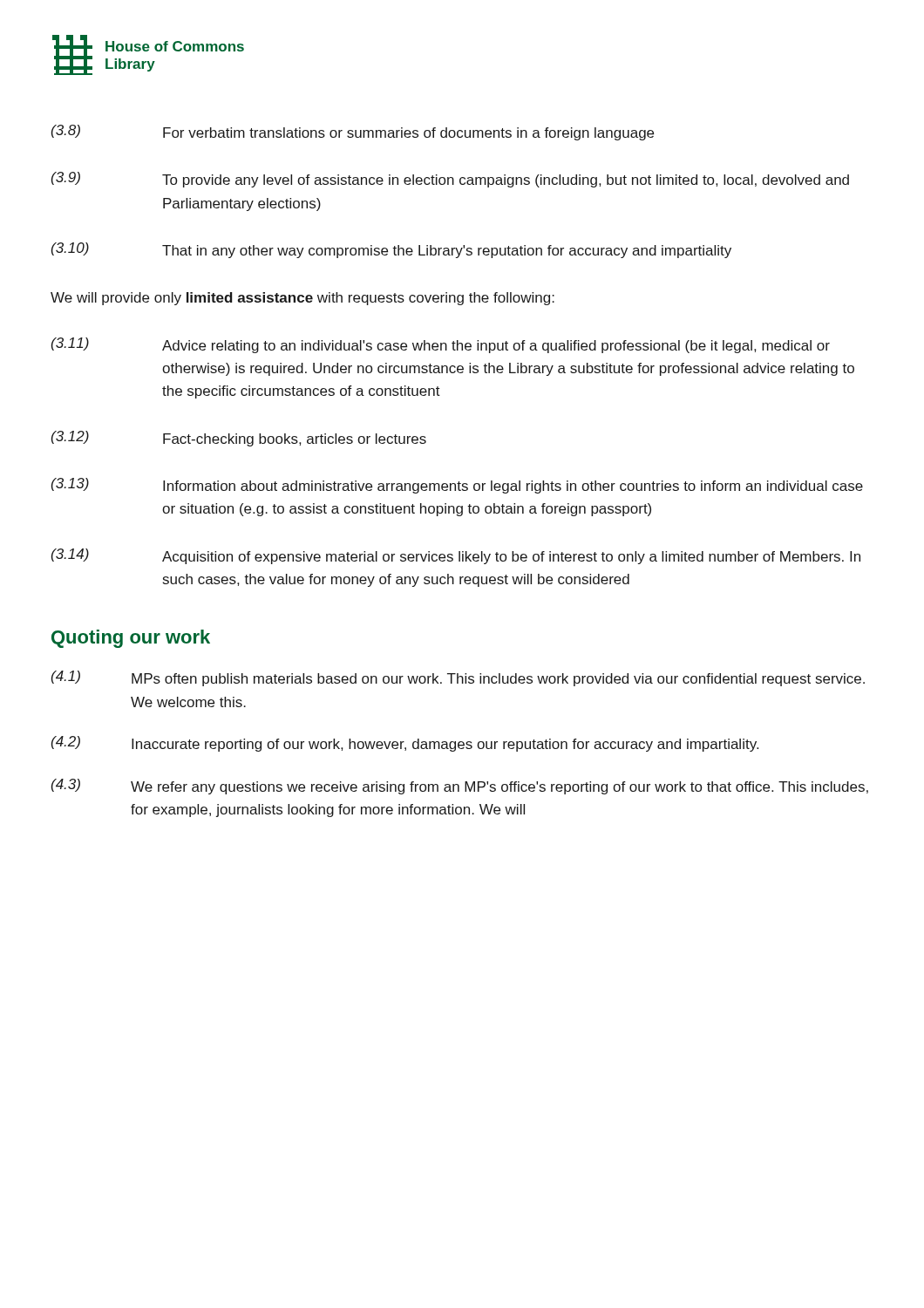The width and height of the screenshot is (924, 1308).
Task: Locate the list item that says "(4.2) Inaccurate reporting of our work, however,"
Action: pos(462,745)
